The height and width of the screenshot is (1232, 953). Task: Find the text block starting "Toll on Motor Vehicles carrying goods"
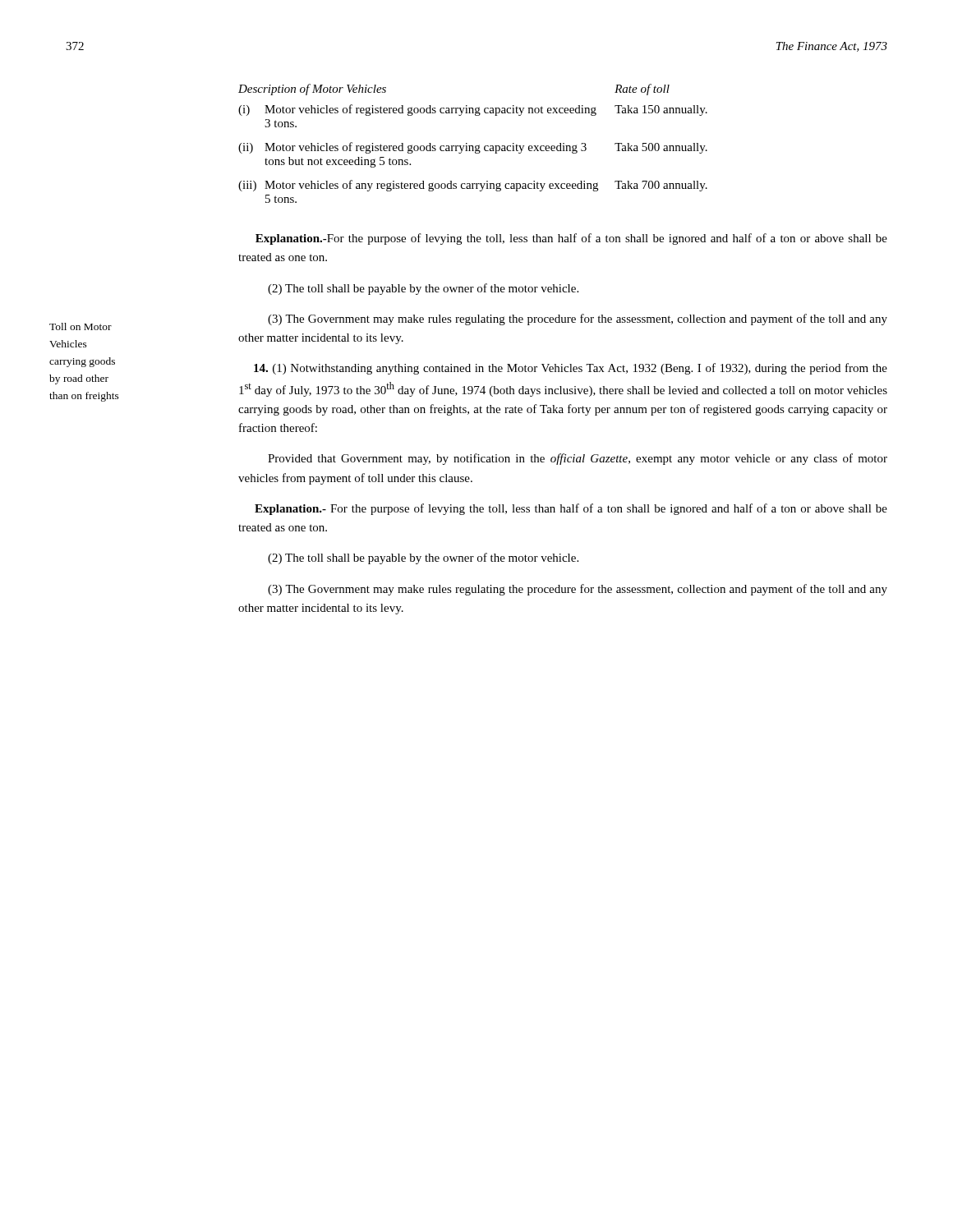84,361
